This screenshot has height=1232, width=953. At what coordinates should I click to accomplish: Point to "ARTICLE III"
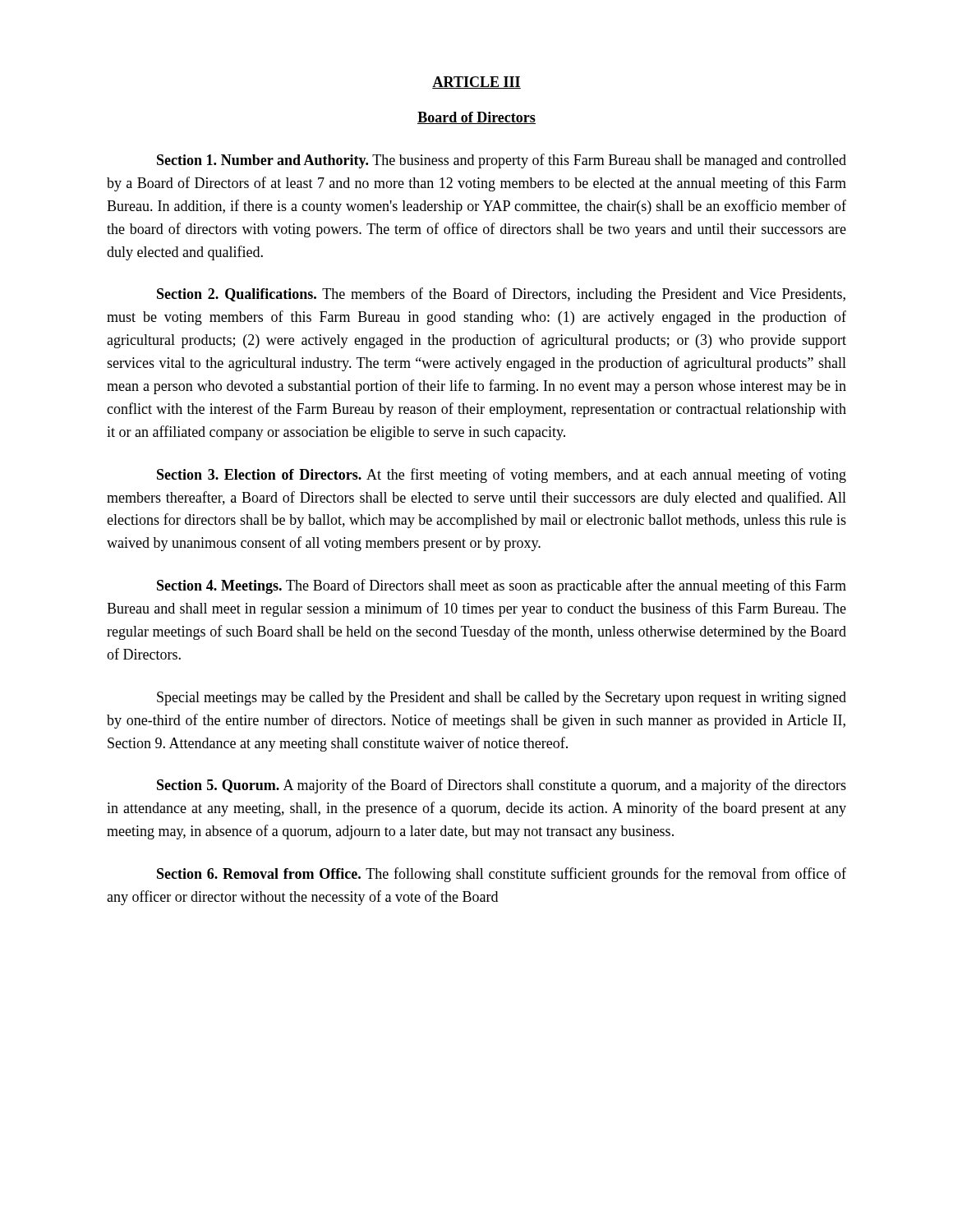476,82
